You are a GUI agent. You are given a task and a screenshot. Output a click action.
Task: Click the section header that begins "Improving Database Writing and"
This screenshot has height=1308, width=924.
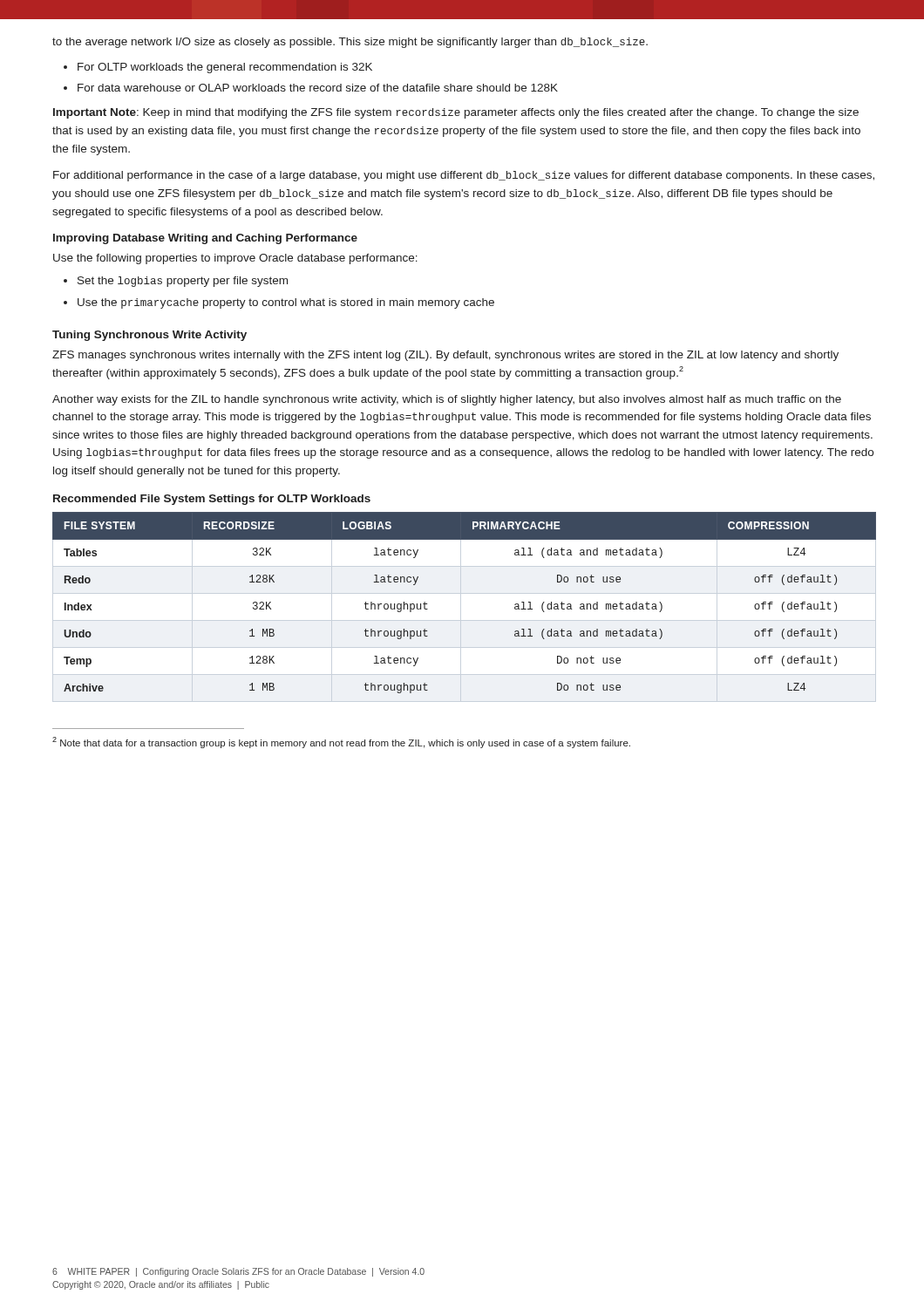[205, 237]
